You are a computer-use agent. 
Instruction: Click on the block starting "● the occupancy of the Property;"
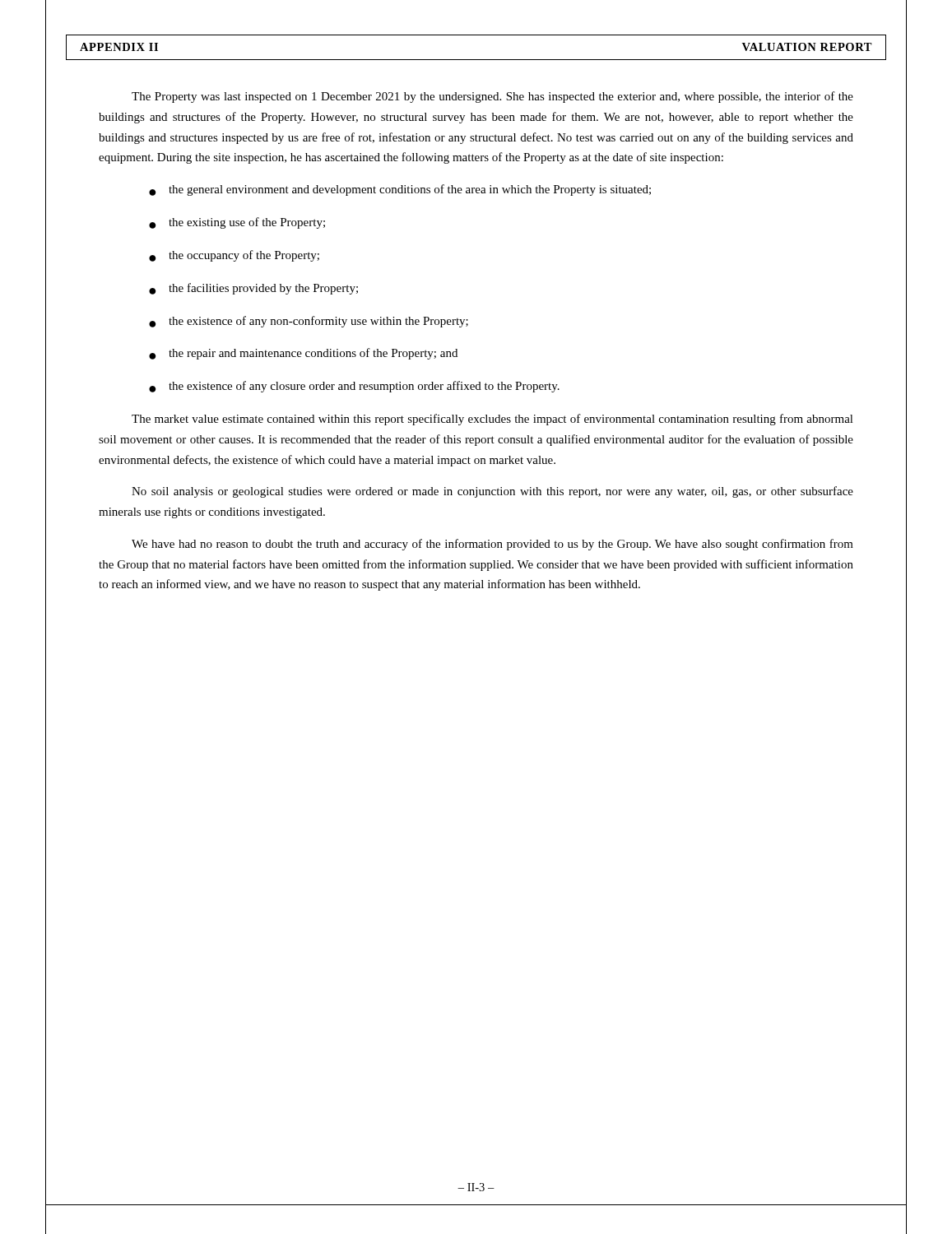click(x=234, y=257)
